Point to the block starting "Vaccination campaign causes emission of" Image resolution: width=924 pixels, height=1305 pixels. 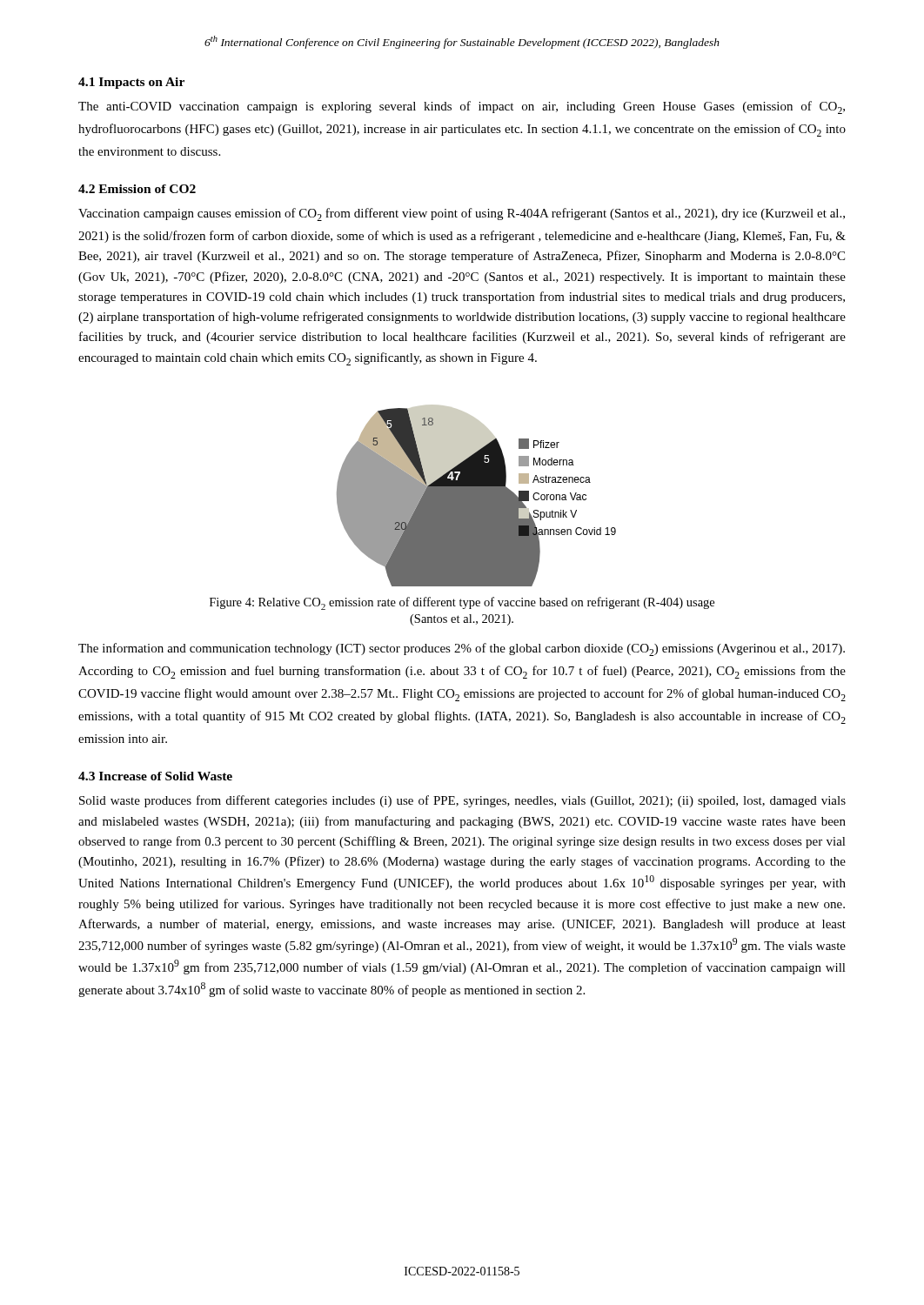(x=462, y=287)
